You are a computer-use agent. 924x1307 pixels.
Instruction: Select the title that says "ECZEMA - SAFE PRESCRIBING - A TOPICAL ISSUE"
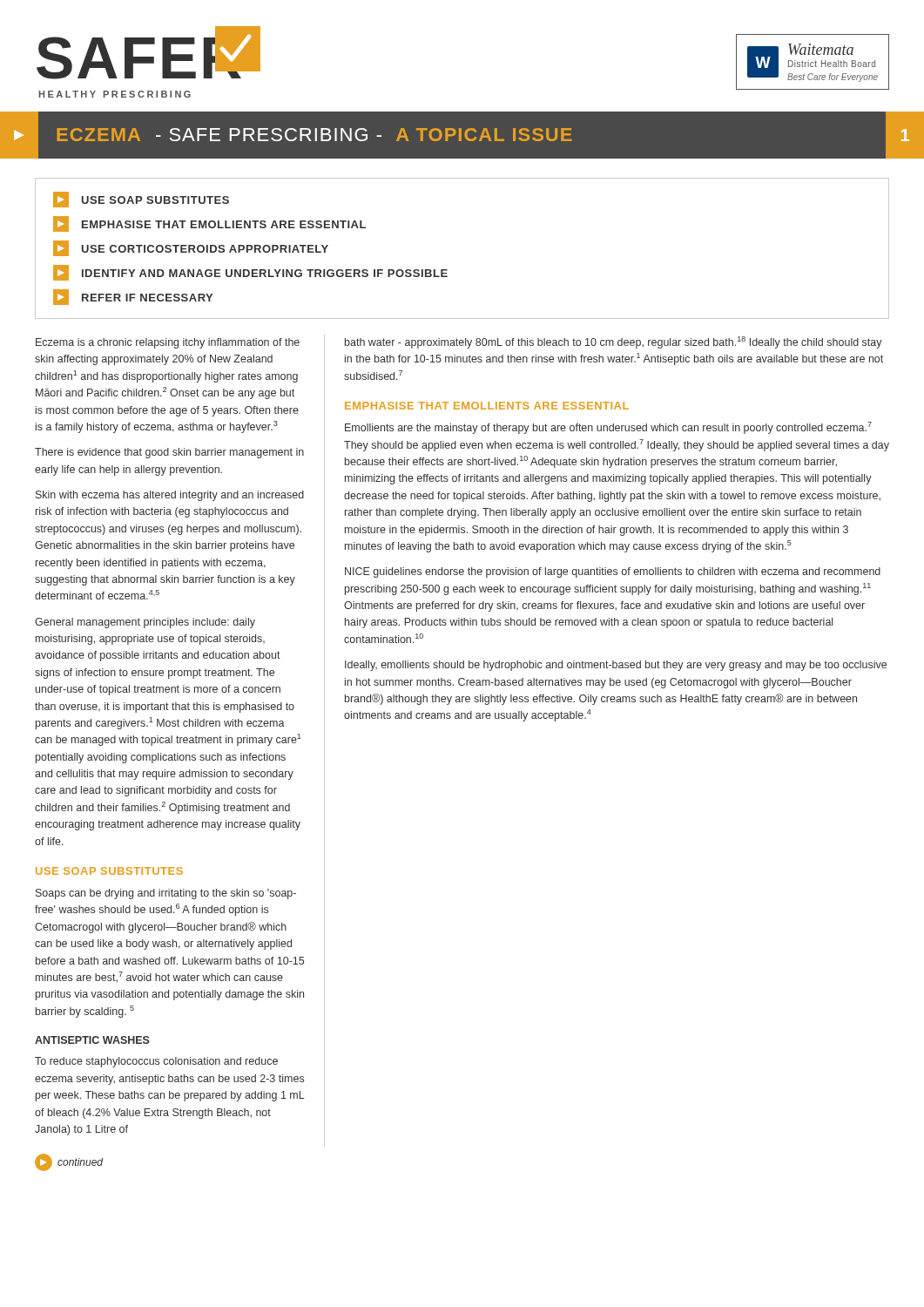click(462, 135)
